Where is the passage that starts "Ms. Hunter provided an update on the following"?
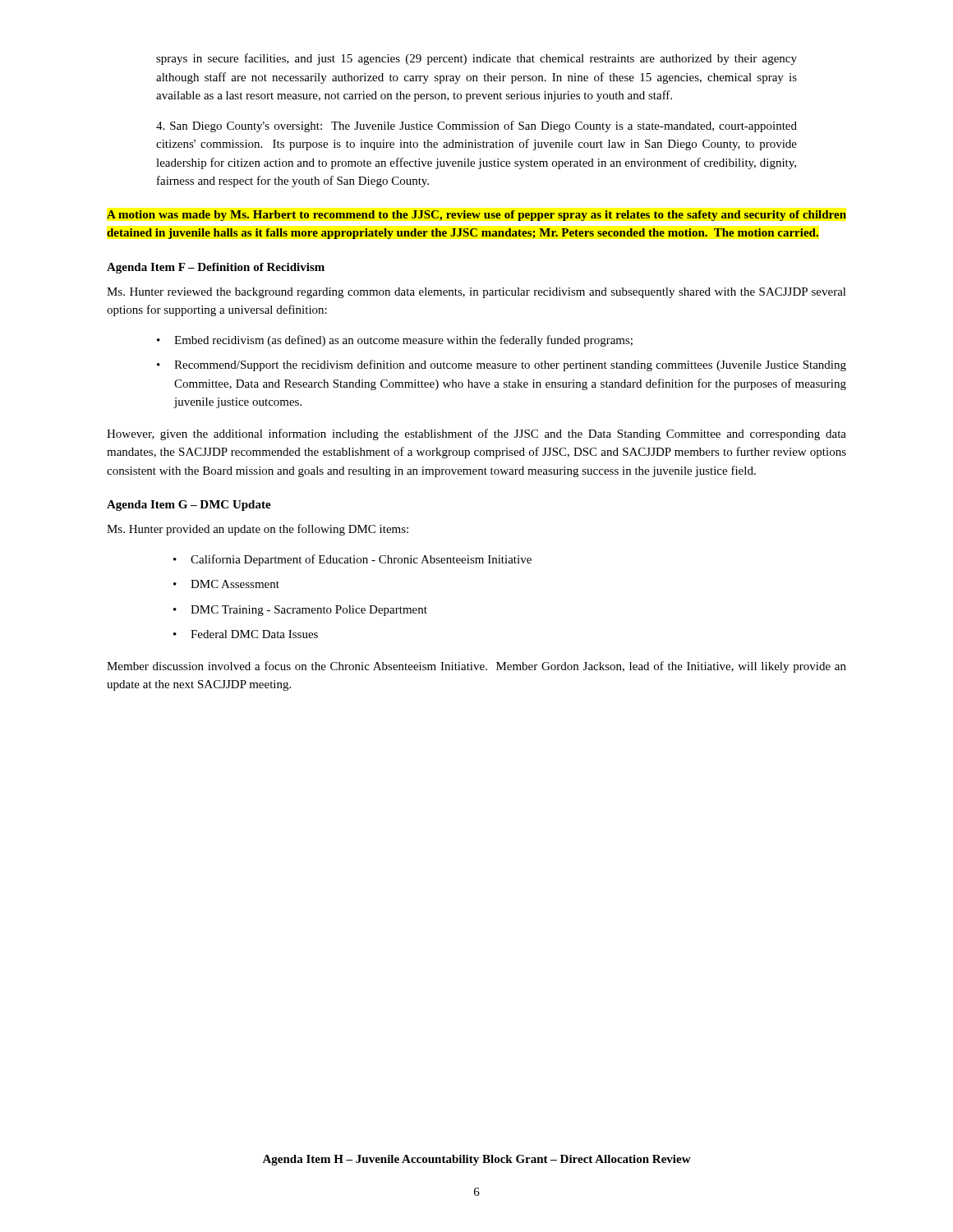The width and height of the screenshot is (953, 1232). point(258,529)
